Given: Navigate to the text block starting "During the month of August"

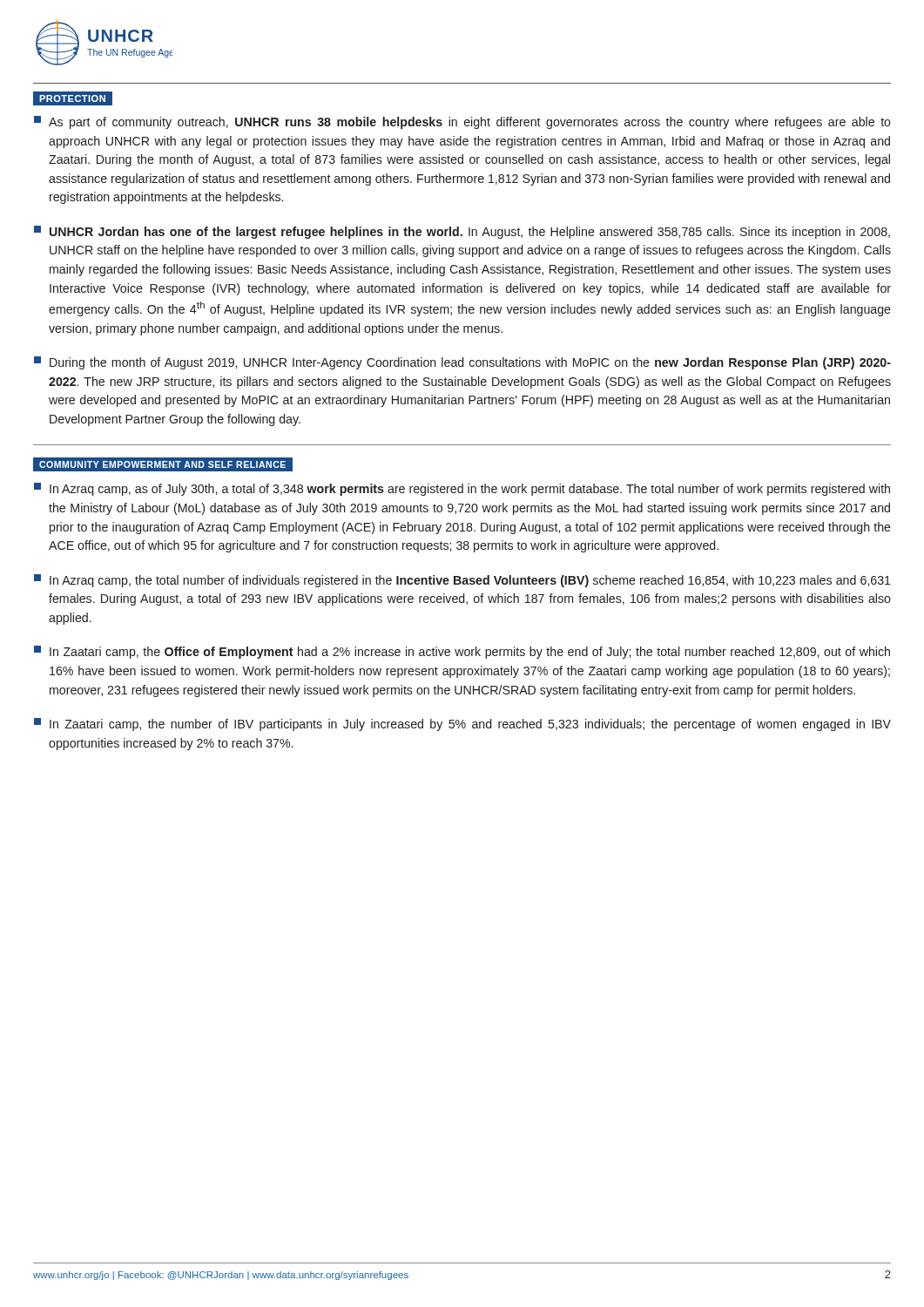Looking at the screenshot, I should coord(462,391).
